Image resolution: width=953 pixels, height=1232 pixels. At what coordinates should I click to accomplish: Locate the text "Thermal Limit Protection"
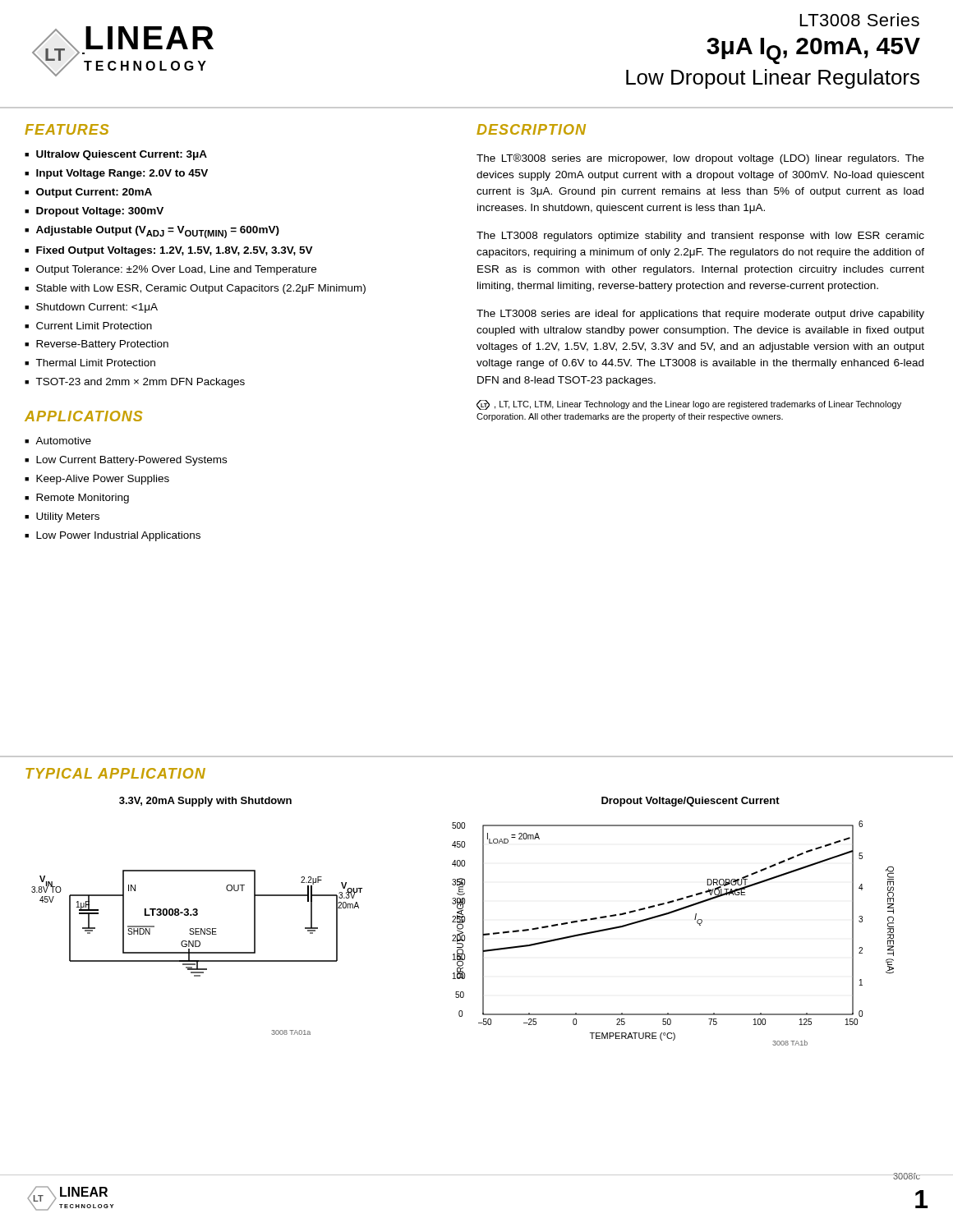(x=96, y=363)
